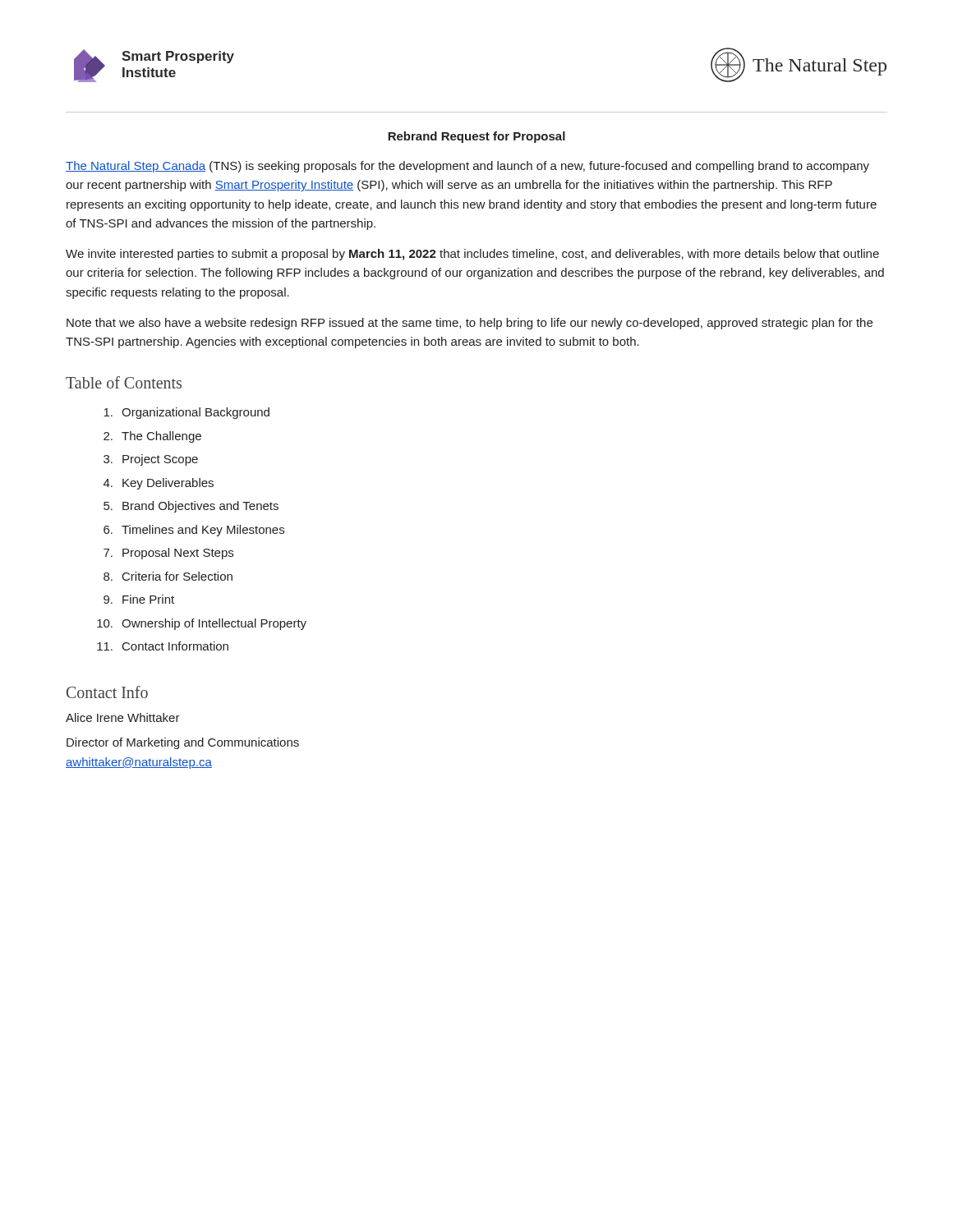Locate the section header containing "Table of Contents"
953x1232 pixels.
[x=124, y=383]
